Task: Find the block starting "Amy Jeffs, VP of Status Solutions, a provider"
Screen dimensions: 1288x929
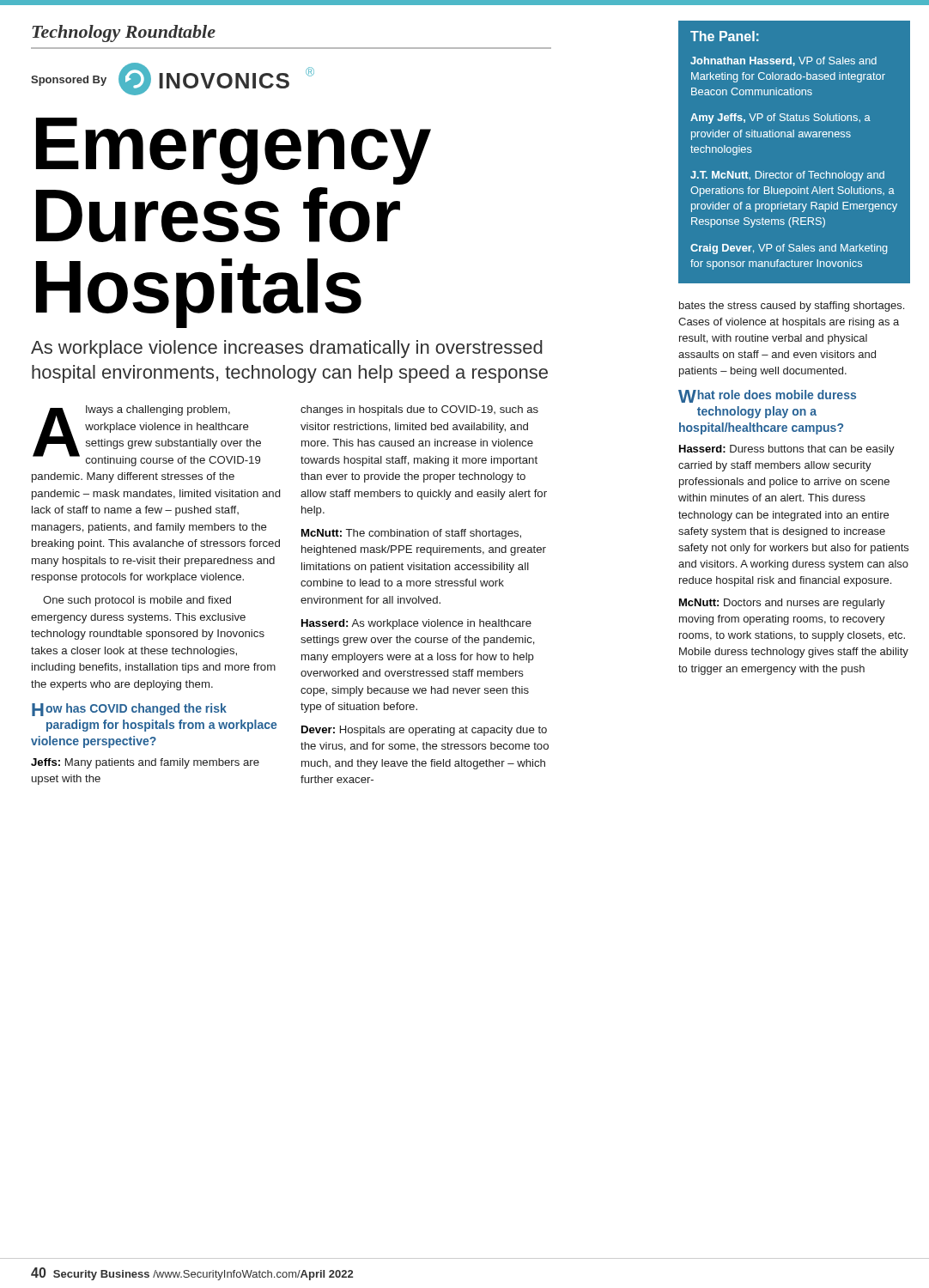Action: (x=780, y=133)
